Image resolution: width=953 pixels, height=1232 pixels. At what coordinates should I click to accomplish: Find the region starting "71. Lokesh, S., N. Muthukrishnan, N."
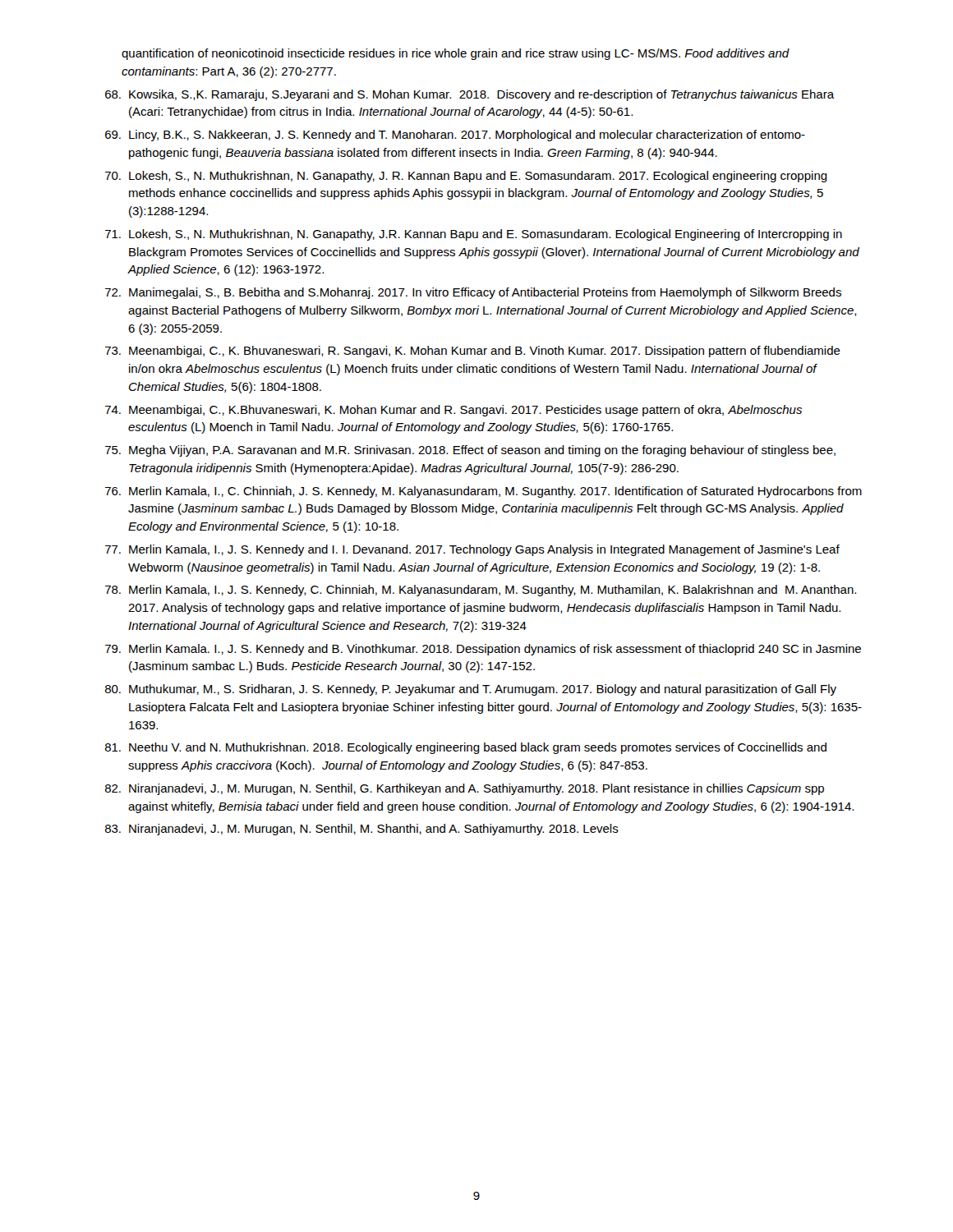click(x=476, y=252)
